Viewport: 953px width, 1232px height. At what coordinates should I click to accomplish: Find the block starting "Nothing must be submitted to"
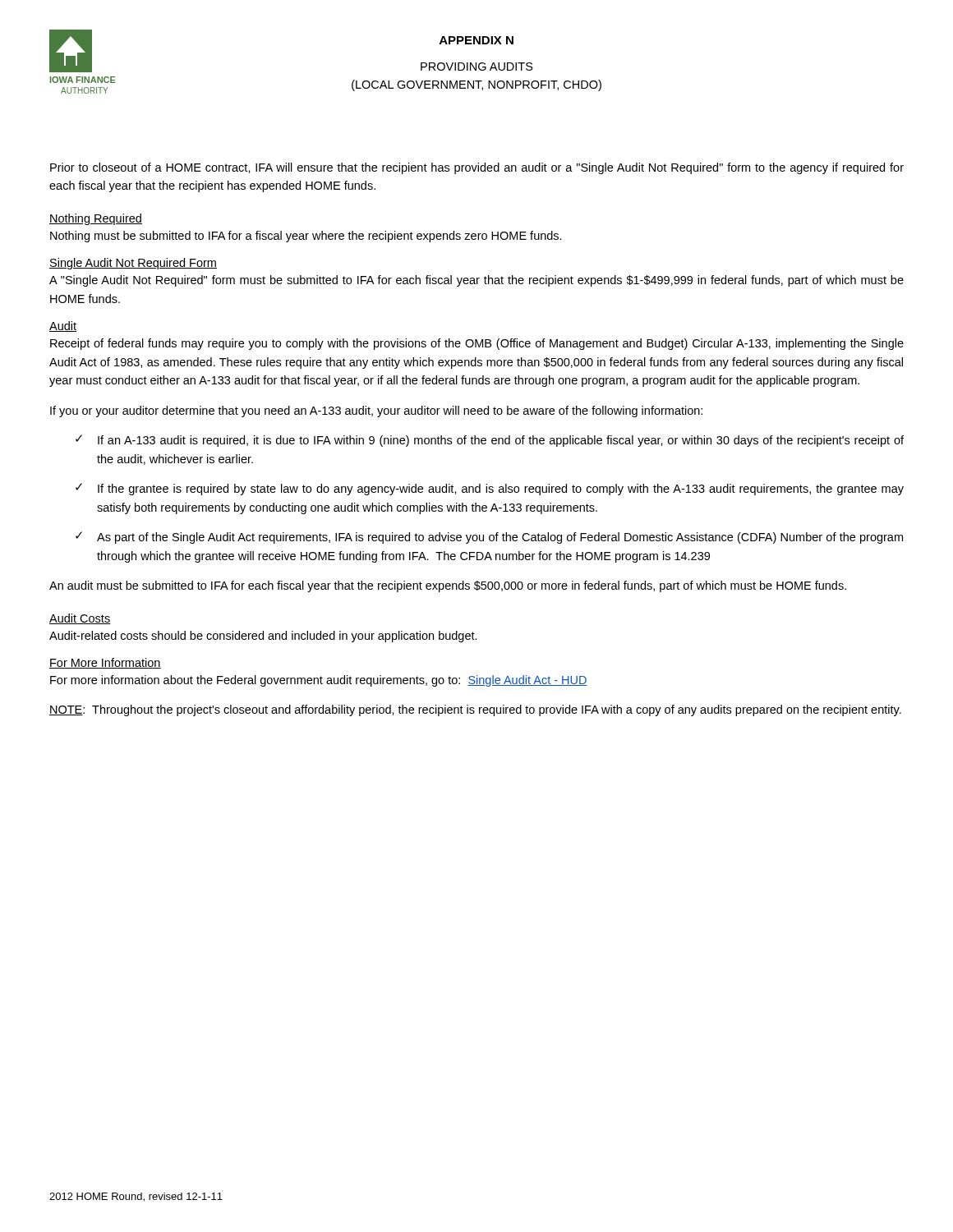pyautogui.click(x=306, y=236)
